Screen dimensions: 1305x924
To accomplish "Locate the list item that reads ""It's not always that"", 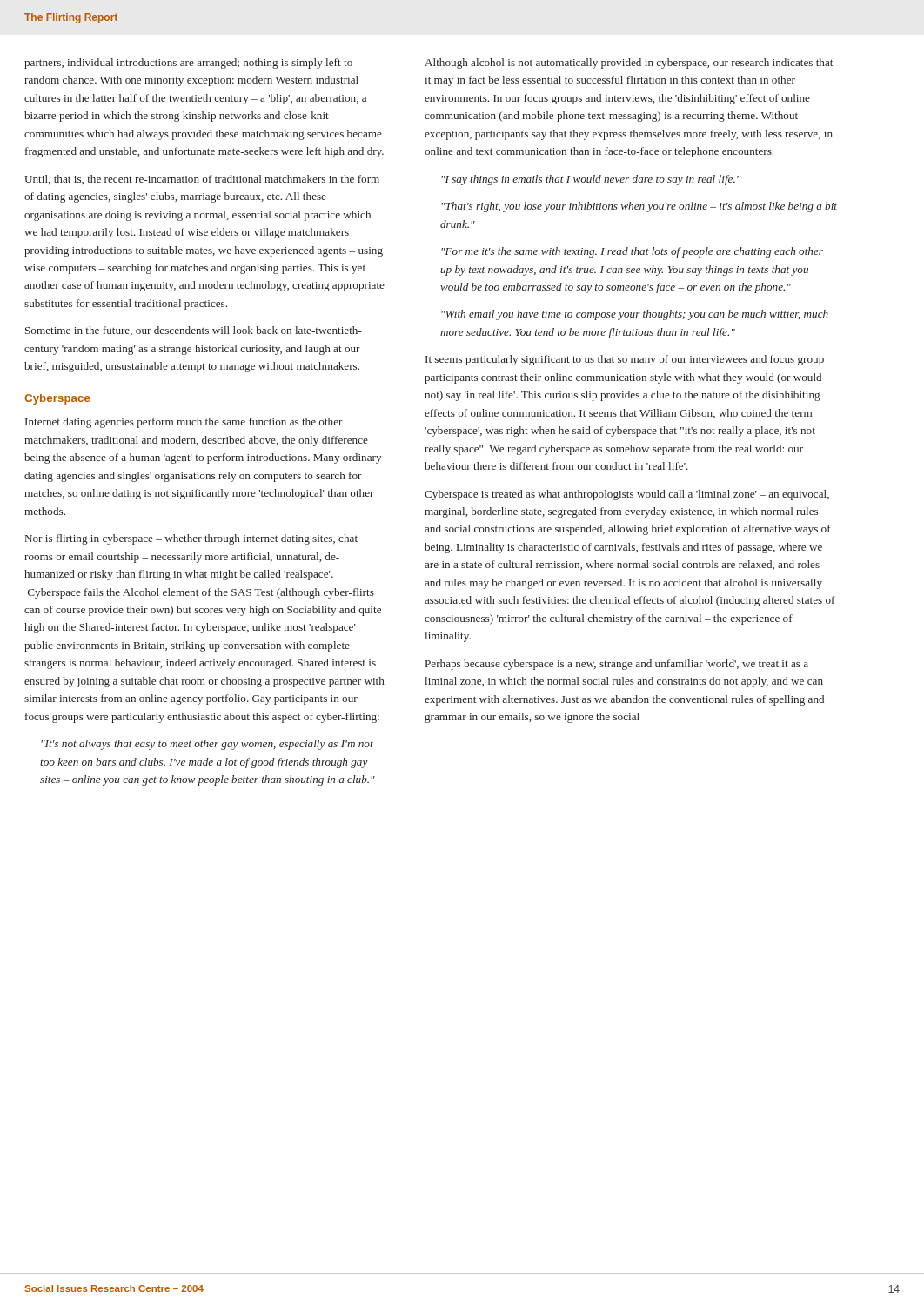I will 212,762.
